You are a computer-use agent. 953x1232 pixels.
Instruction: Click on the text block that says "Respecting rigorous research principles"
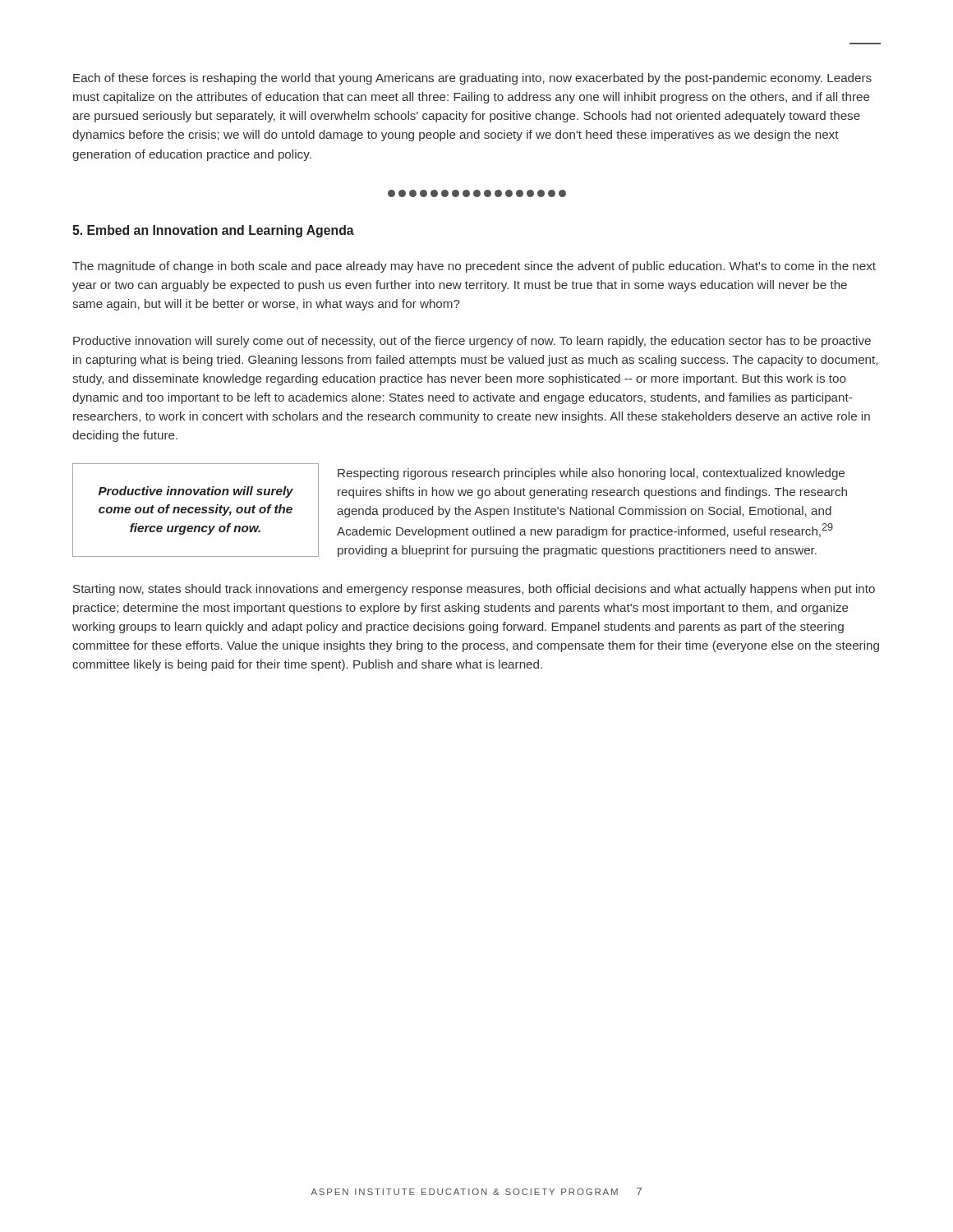(592, 511)
